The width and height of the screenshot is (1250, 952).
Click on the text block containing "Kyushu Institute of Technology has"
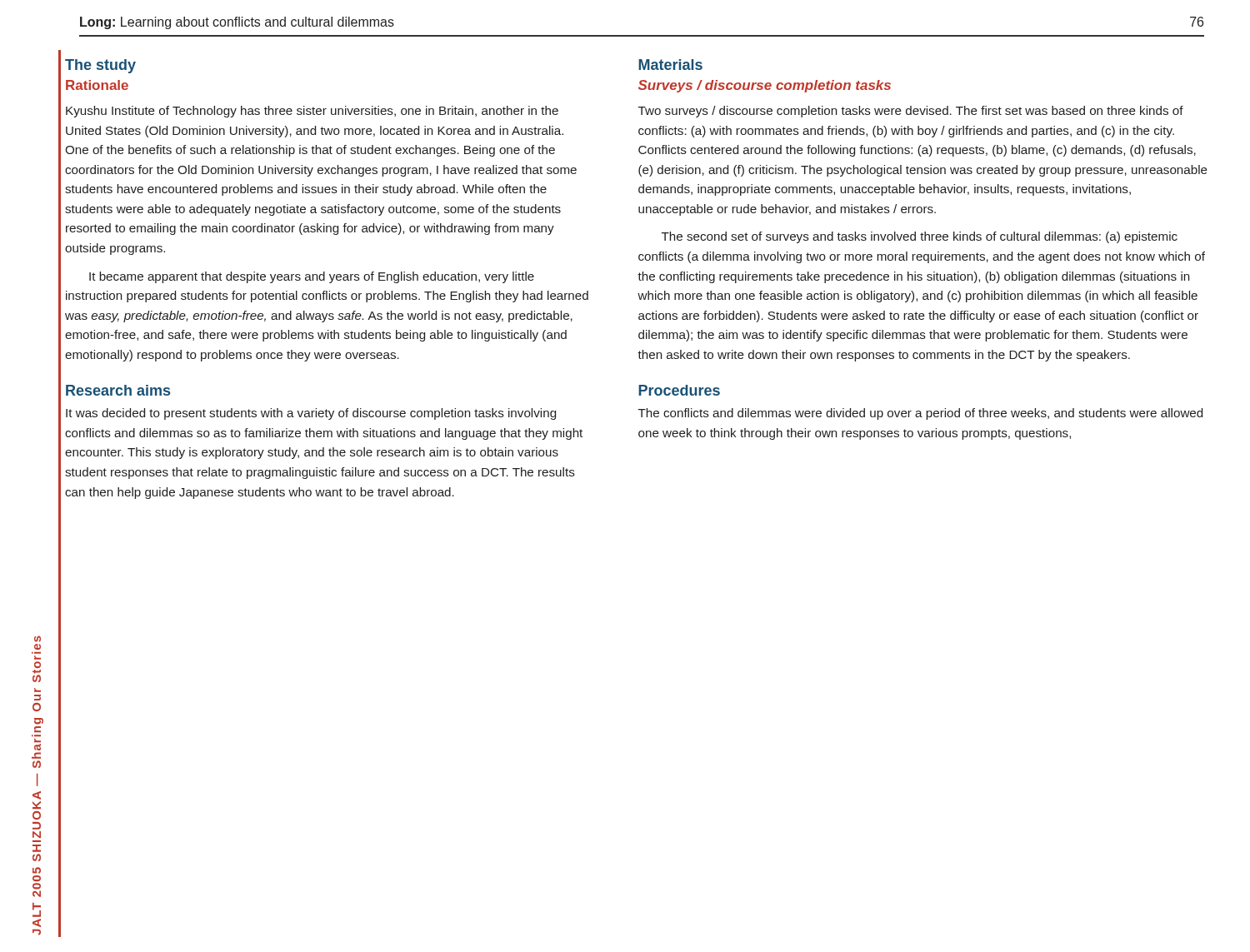[321, 179]
